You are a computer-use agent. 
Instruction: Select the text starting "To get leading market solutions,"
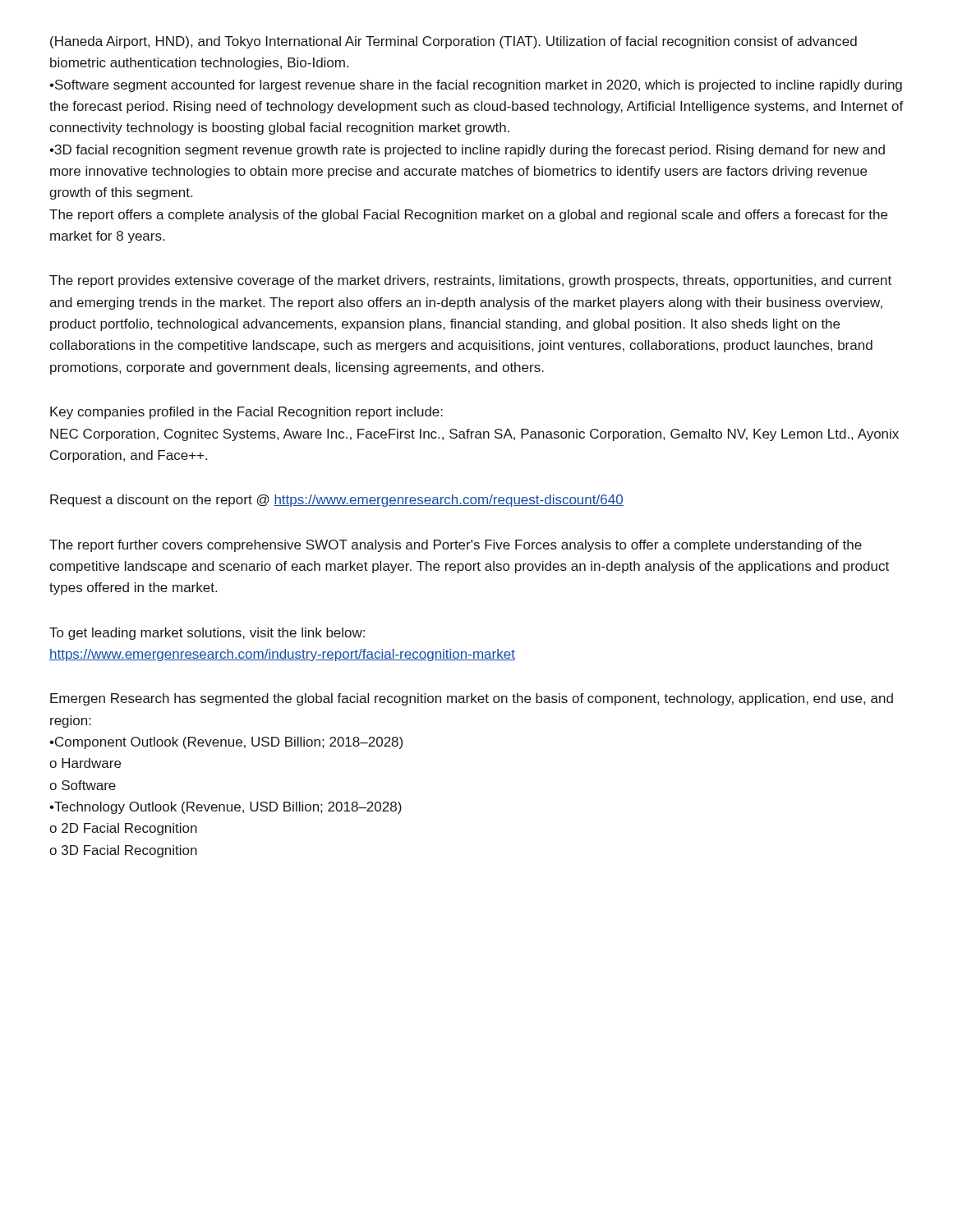[476, 644]
